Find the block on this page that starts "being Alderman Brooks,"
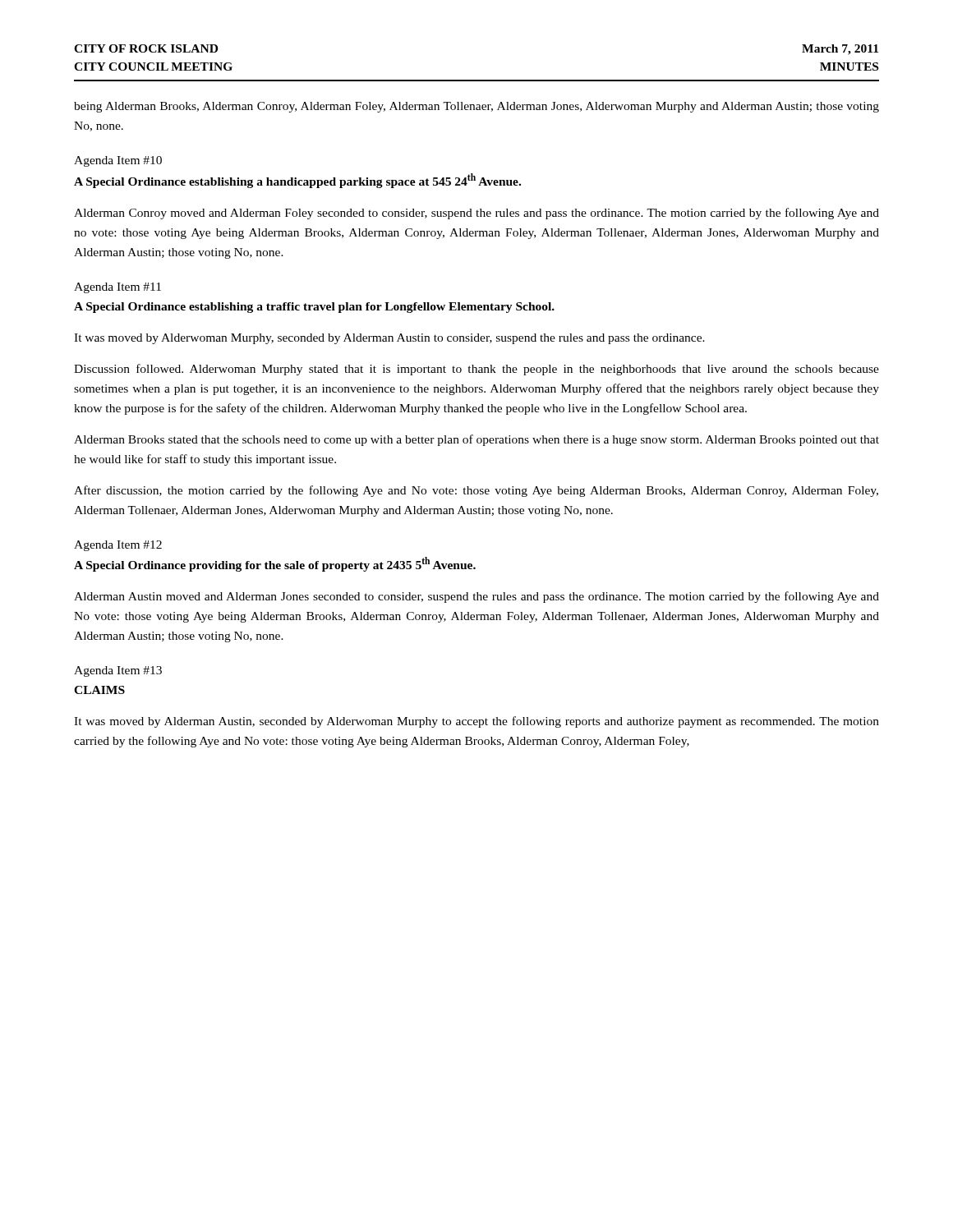The height and width of the screenshot is (1232, 953). (476, 116)
